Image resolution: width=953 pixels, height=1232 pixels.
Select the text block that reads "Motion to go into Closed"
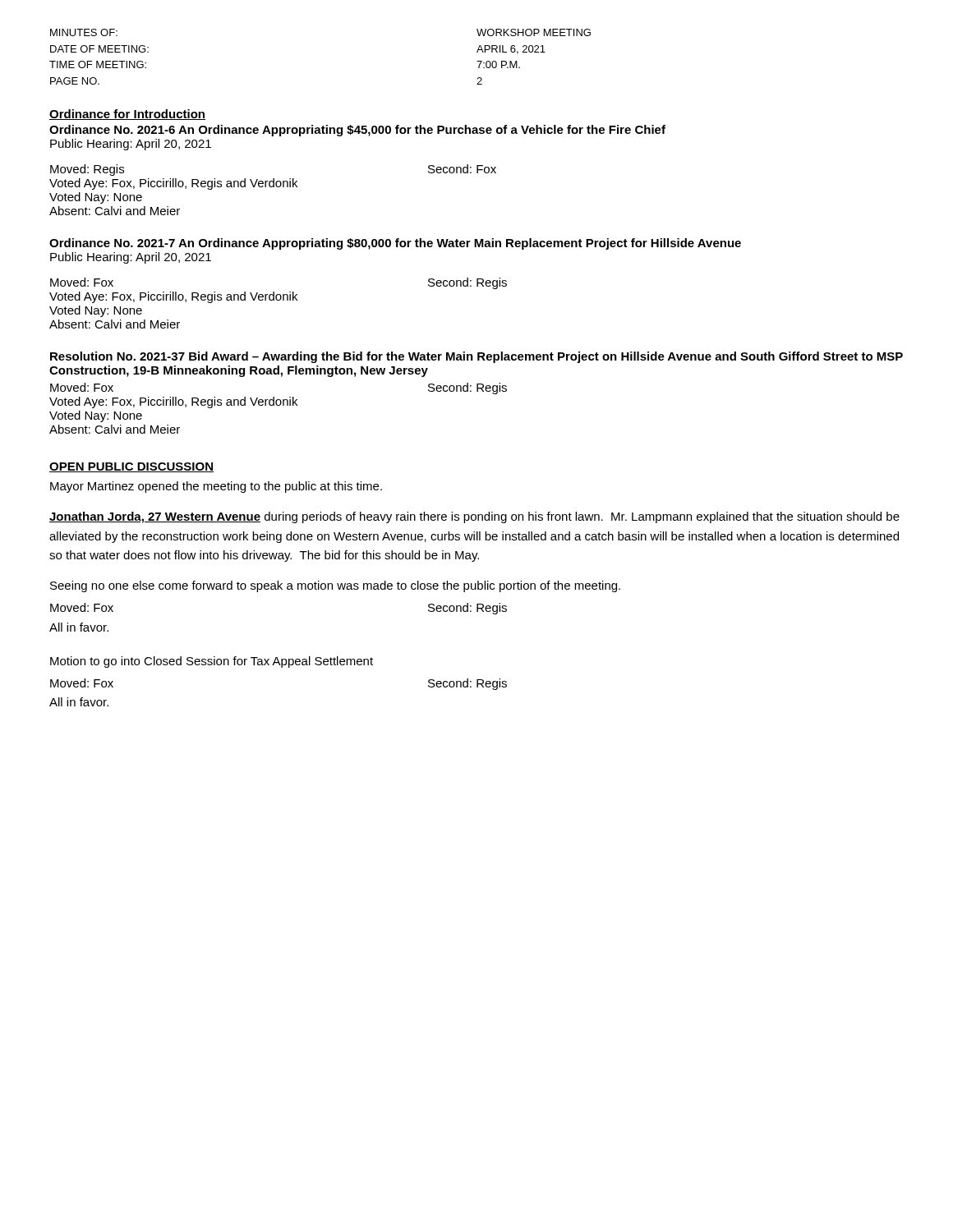point(476,681)
